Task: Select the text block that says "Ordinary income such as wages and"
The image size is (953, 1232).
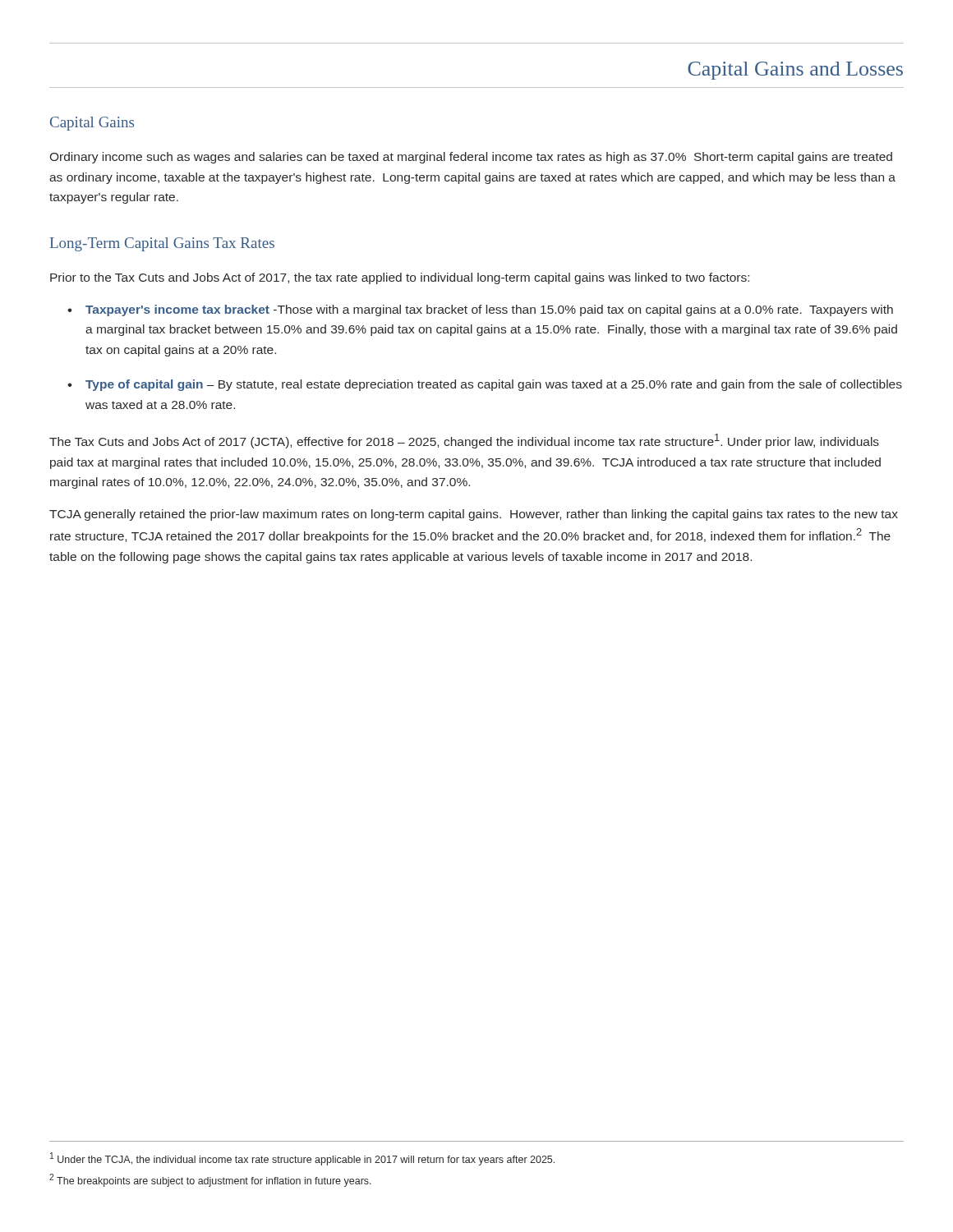Action: click(476, 178)
